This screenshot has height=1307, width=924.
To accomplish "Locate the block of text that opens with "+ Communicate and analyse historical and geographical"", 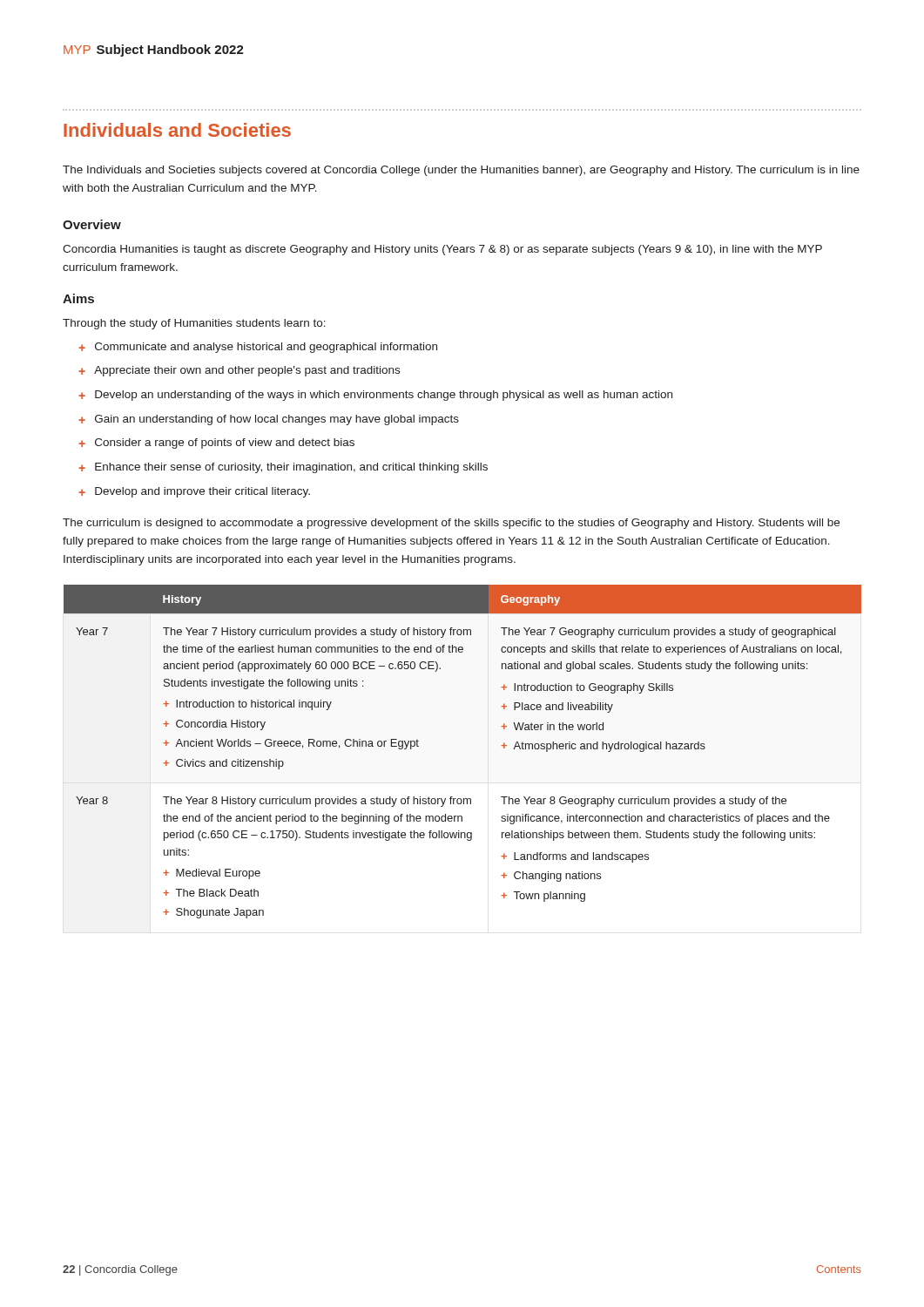I will coord(258,348).
